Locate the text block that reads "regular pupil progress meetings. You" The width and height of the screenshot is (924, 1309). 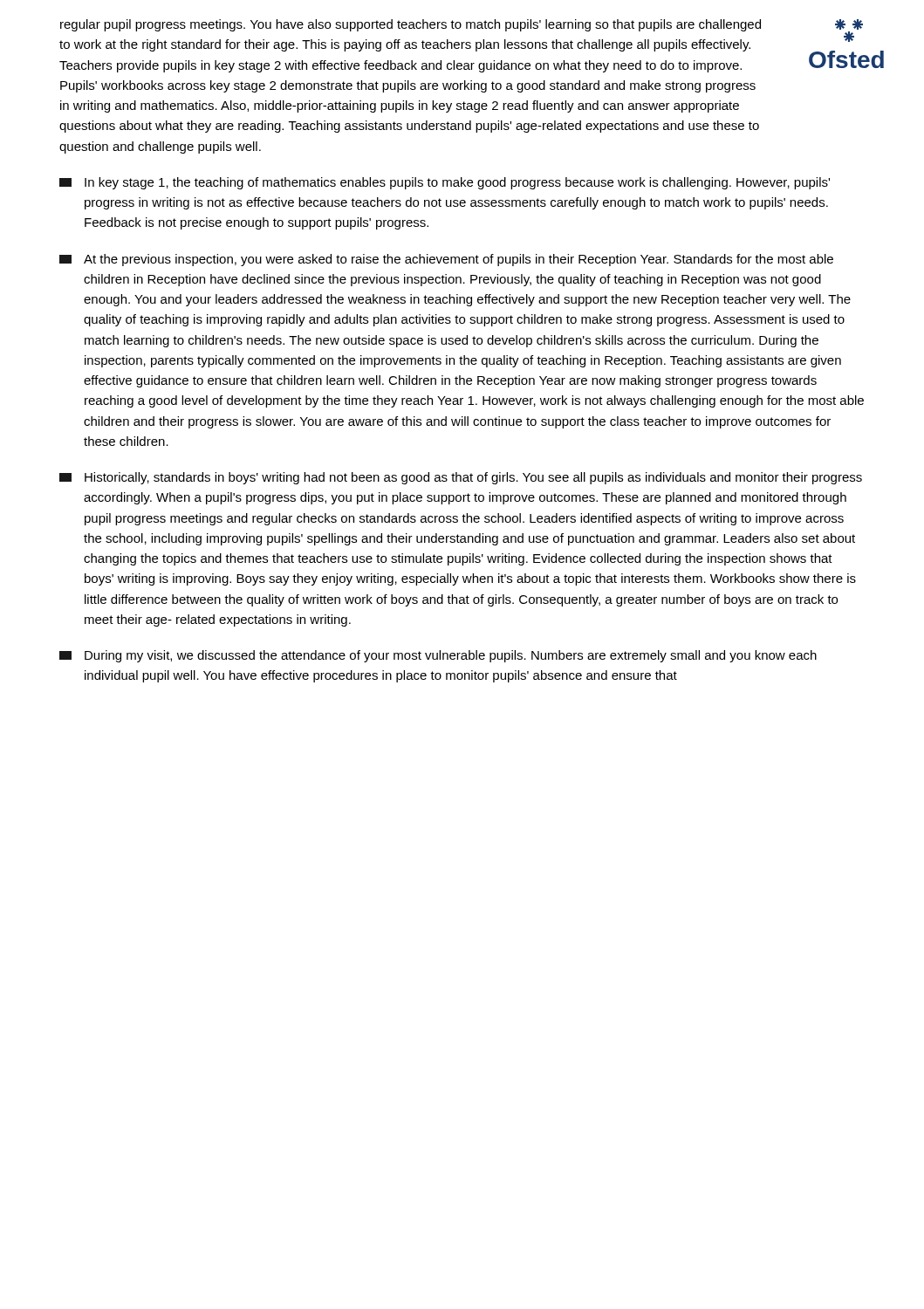(x=411, y=85)
